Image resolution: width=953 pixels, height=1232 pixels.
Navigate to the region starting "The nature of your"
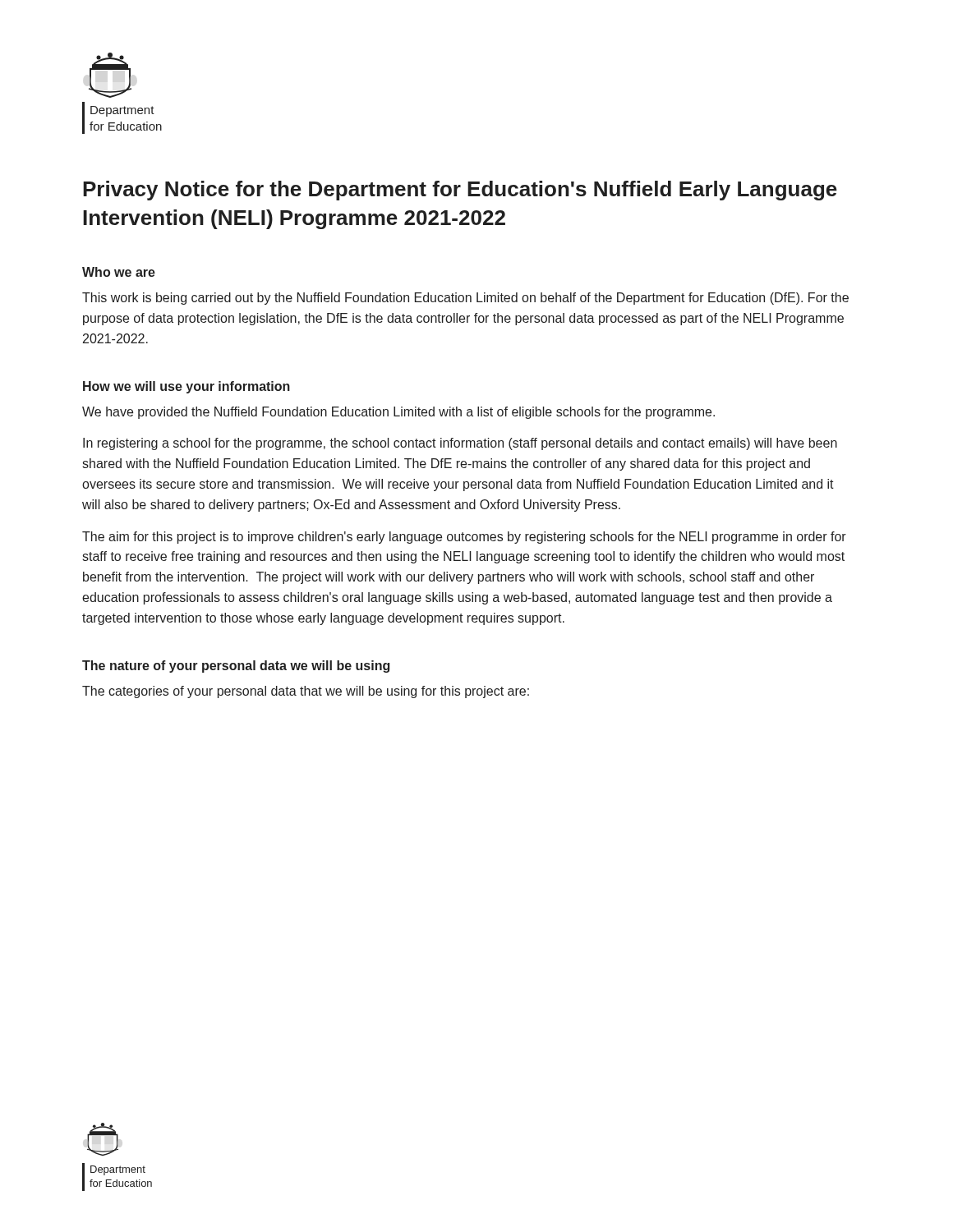click(x=236, y=665)
